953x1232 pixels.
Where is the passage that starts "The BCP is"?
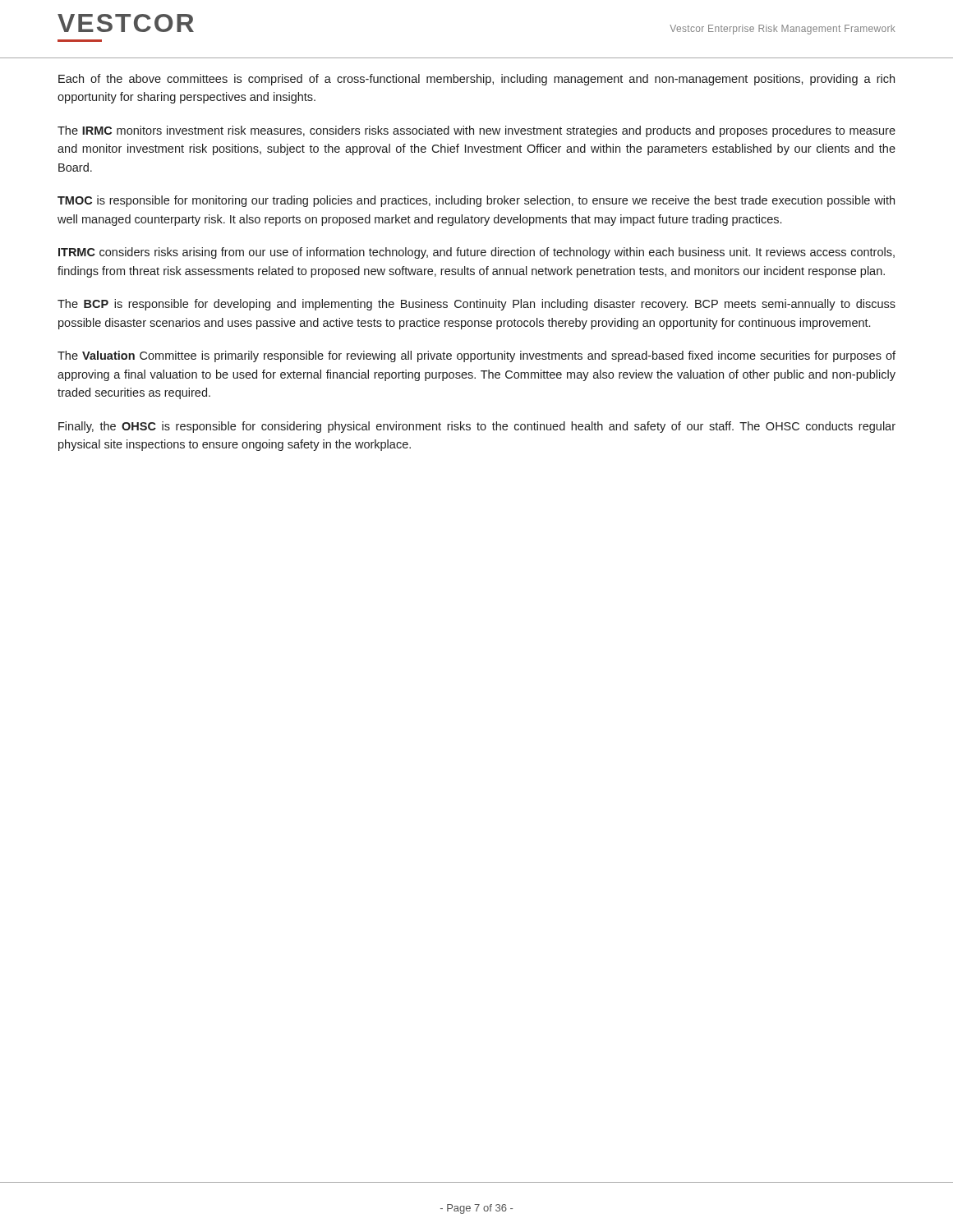tap(476, 313)
